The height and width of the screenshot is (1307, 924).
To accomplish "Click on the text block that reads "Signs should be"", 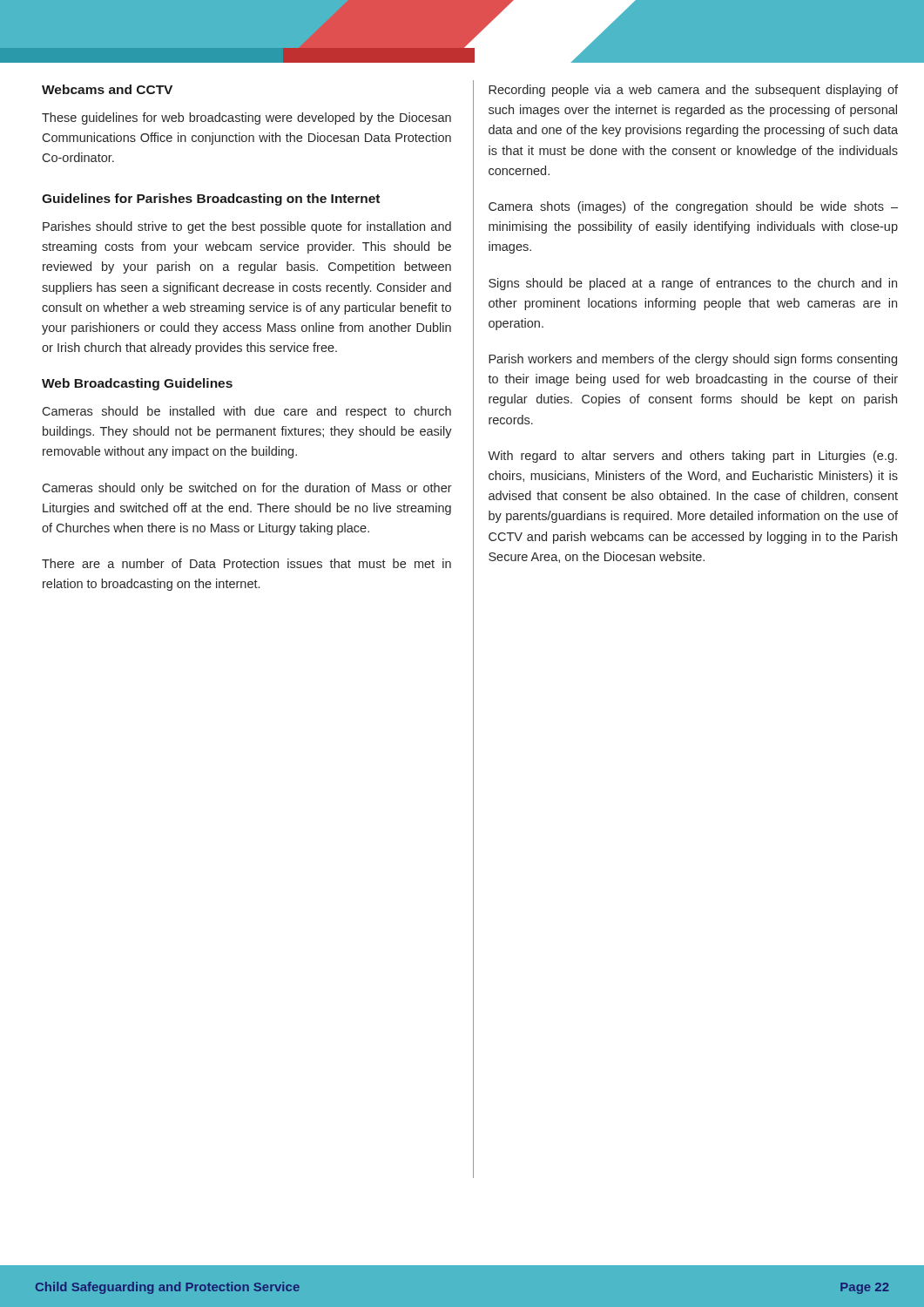I will [x=693, y=303].
